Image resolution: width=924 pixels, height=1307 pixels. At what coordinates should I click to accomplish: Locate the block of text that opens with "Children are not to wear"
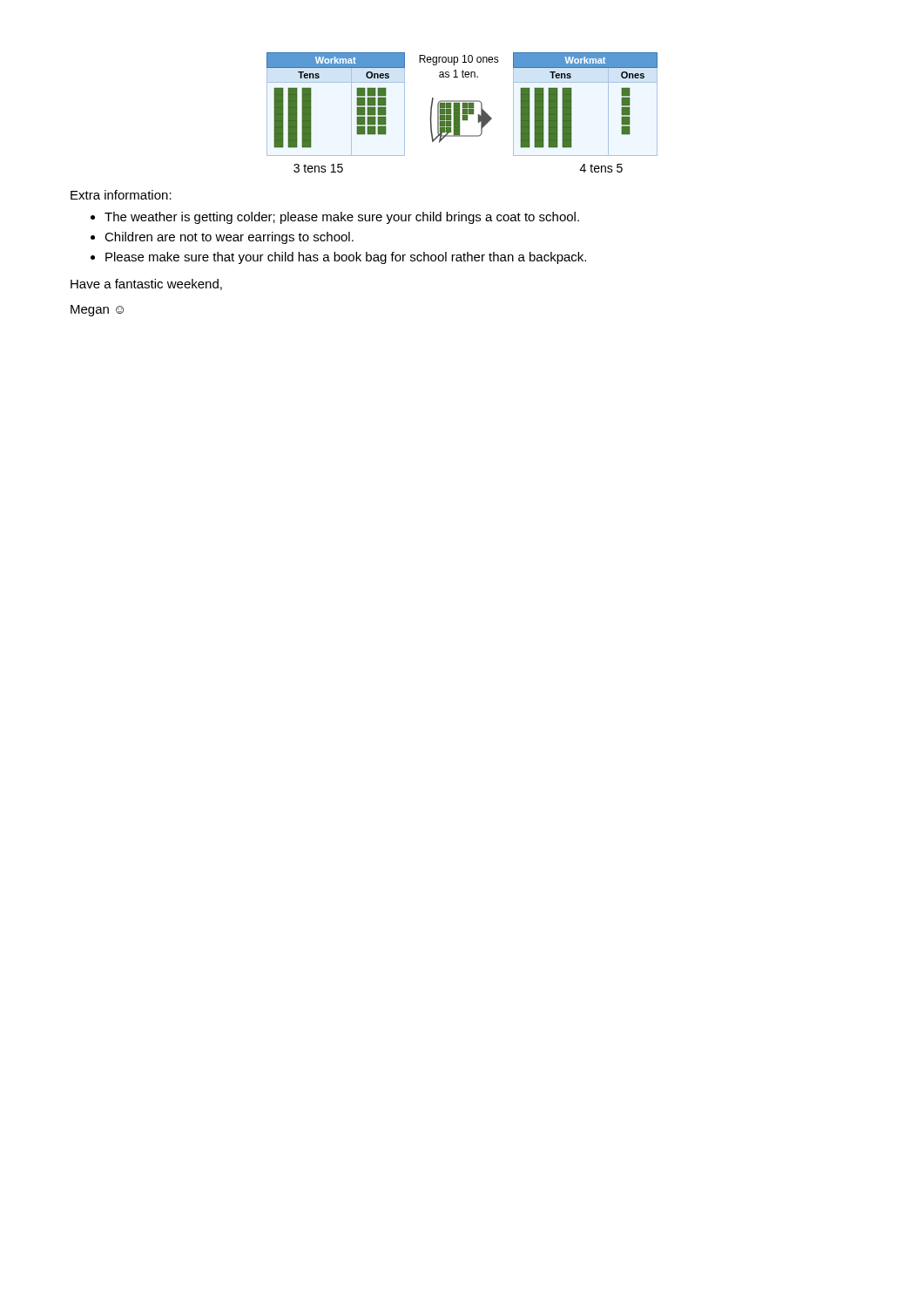point(229,237)
